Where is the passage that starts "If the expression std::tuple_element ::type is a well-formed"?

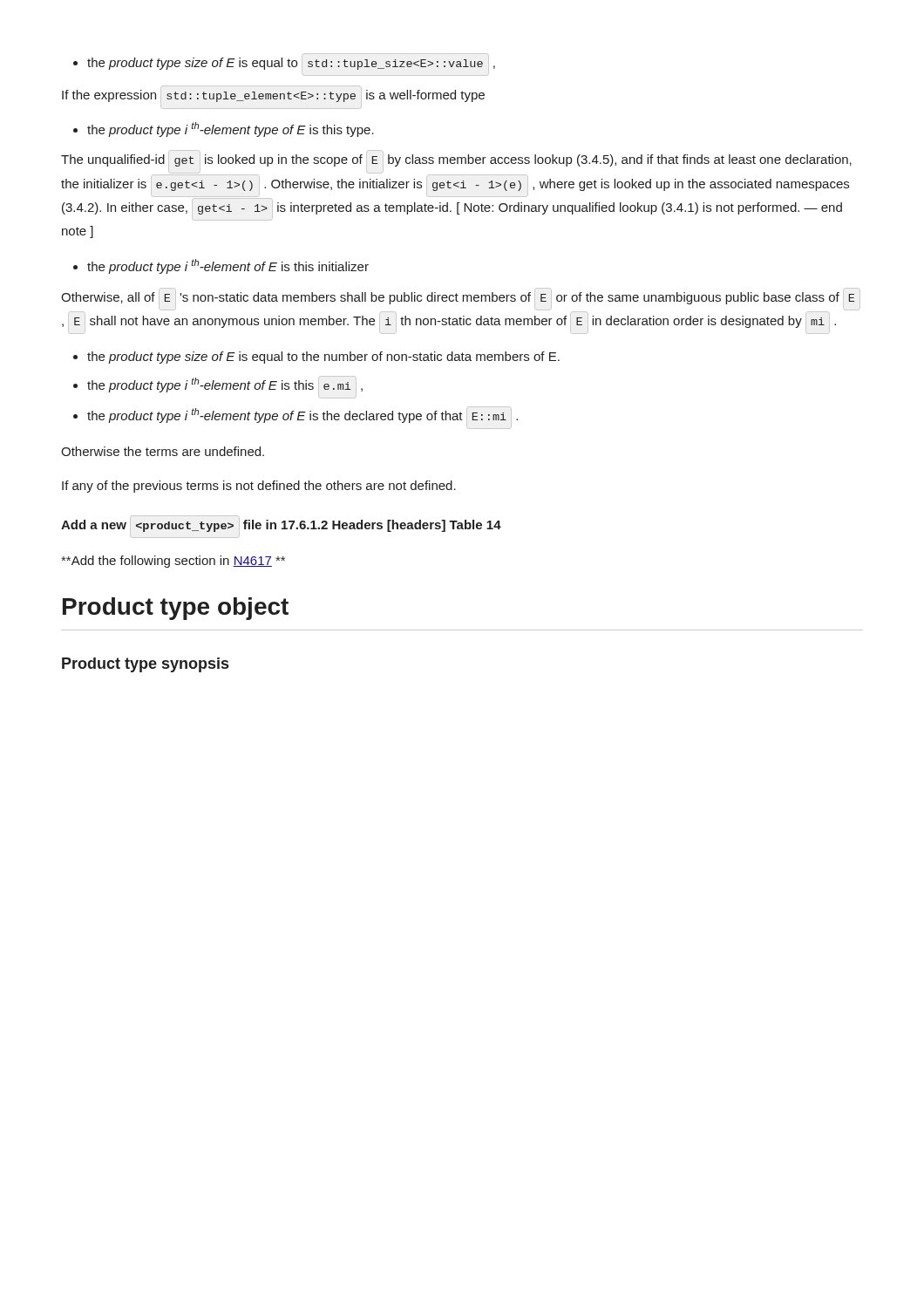tap(273, 97)
